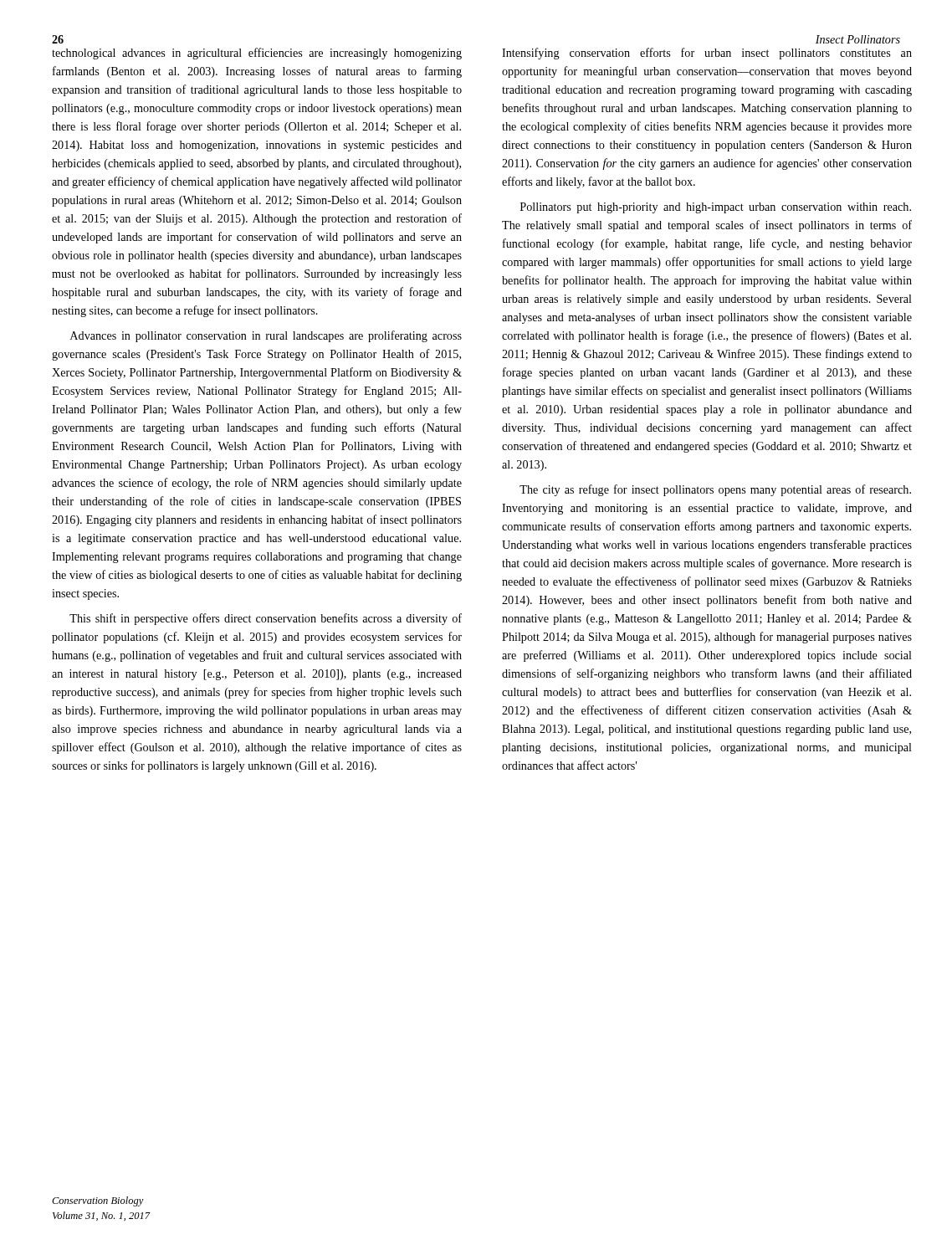This screenshot has height=1255, width=952.
Task: Point to the block beginning "Advances in pollinator conservation in"
Action: [257, 464]
